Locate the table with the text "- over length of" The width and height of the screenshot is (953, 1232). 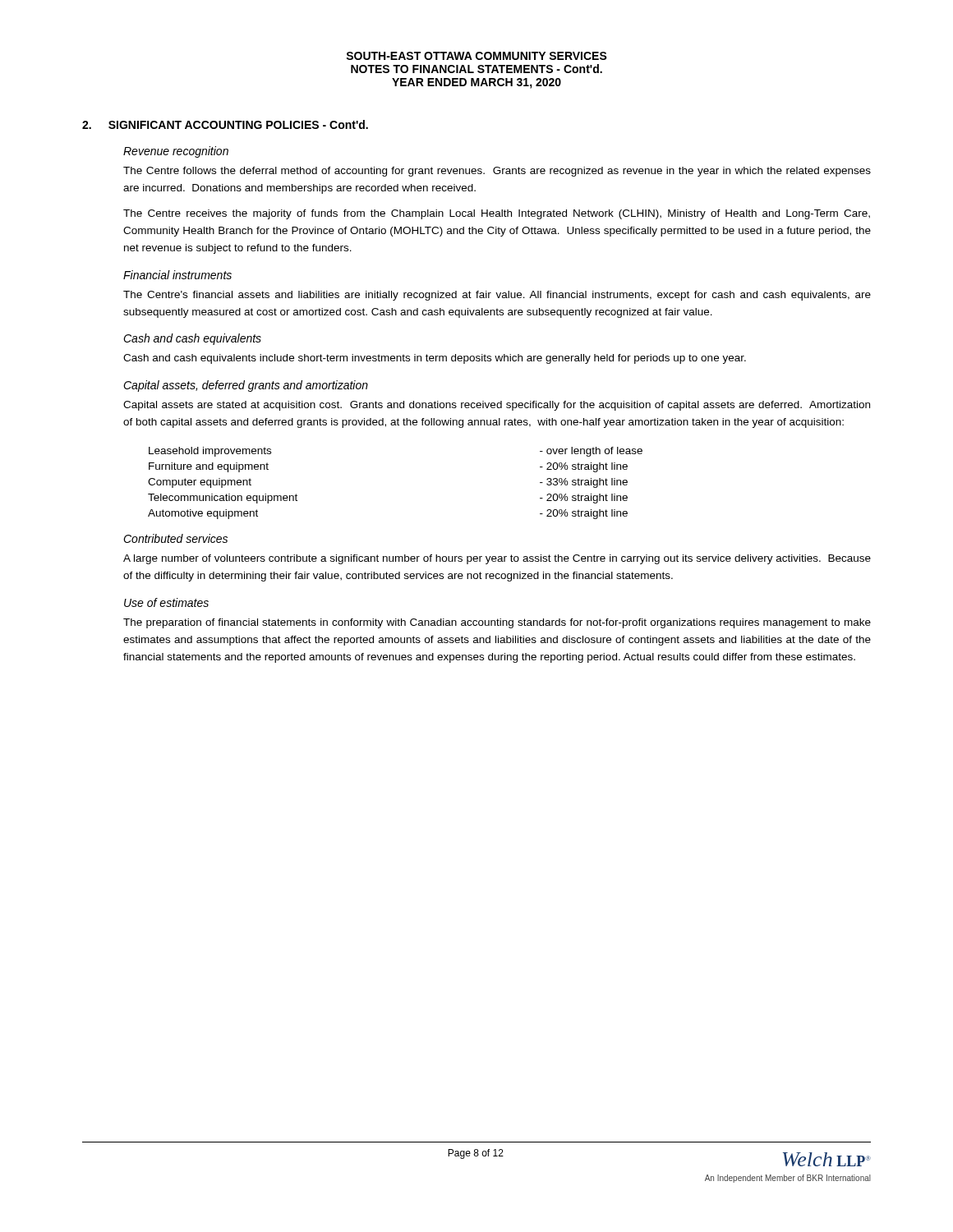click(497, 482)
